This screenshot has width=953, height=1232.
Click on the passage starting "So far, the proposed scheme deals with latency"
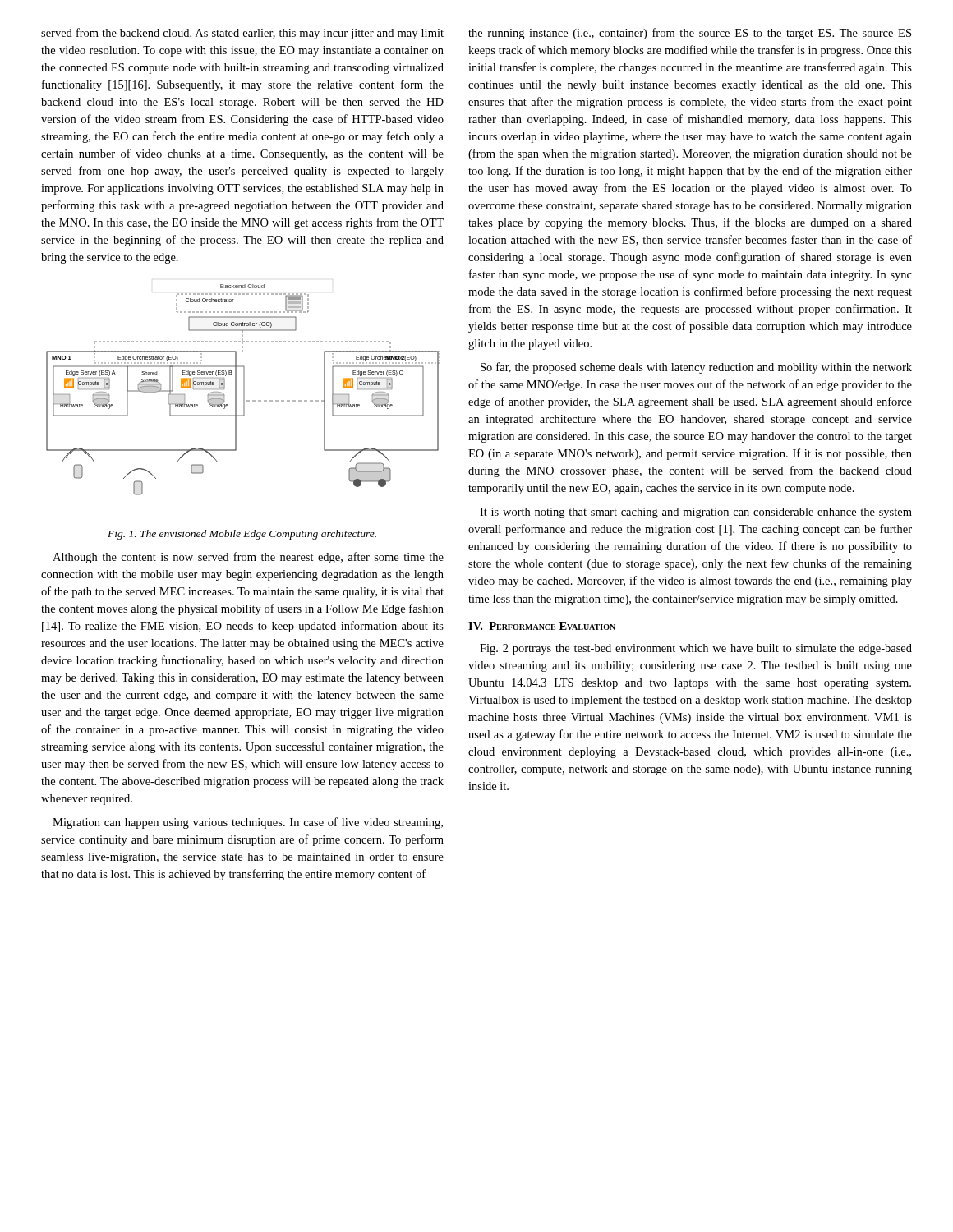pos(690,428)
